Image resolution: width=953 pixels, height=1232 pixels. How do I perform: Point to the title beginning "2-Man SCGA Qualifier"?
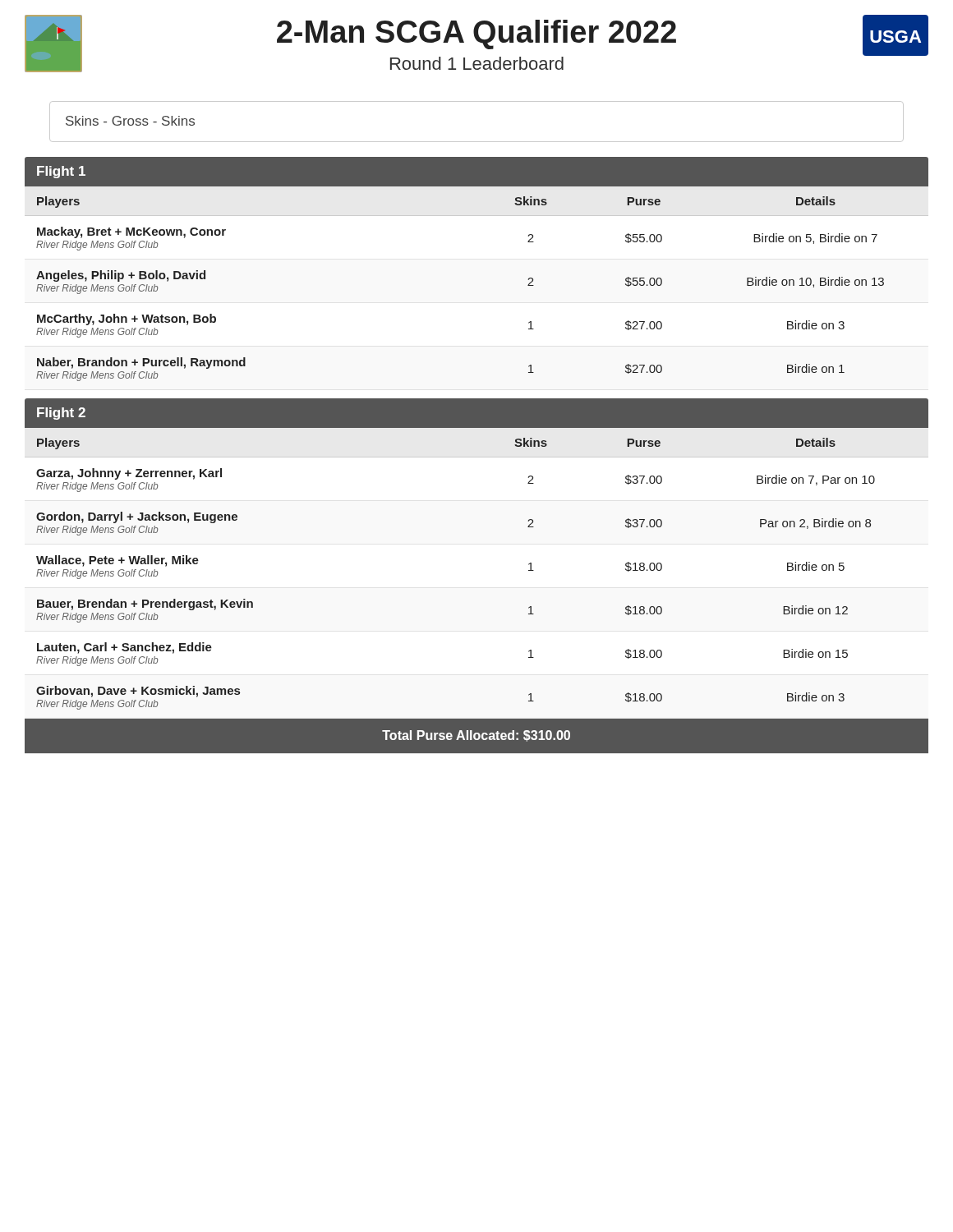point(476,45)
